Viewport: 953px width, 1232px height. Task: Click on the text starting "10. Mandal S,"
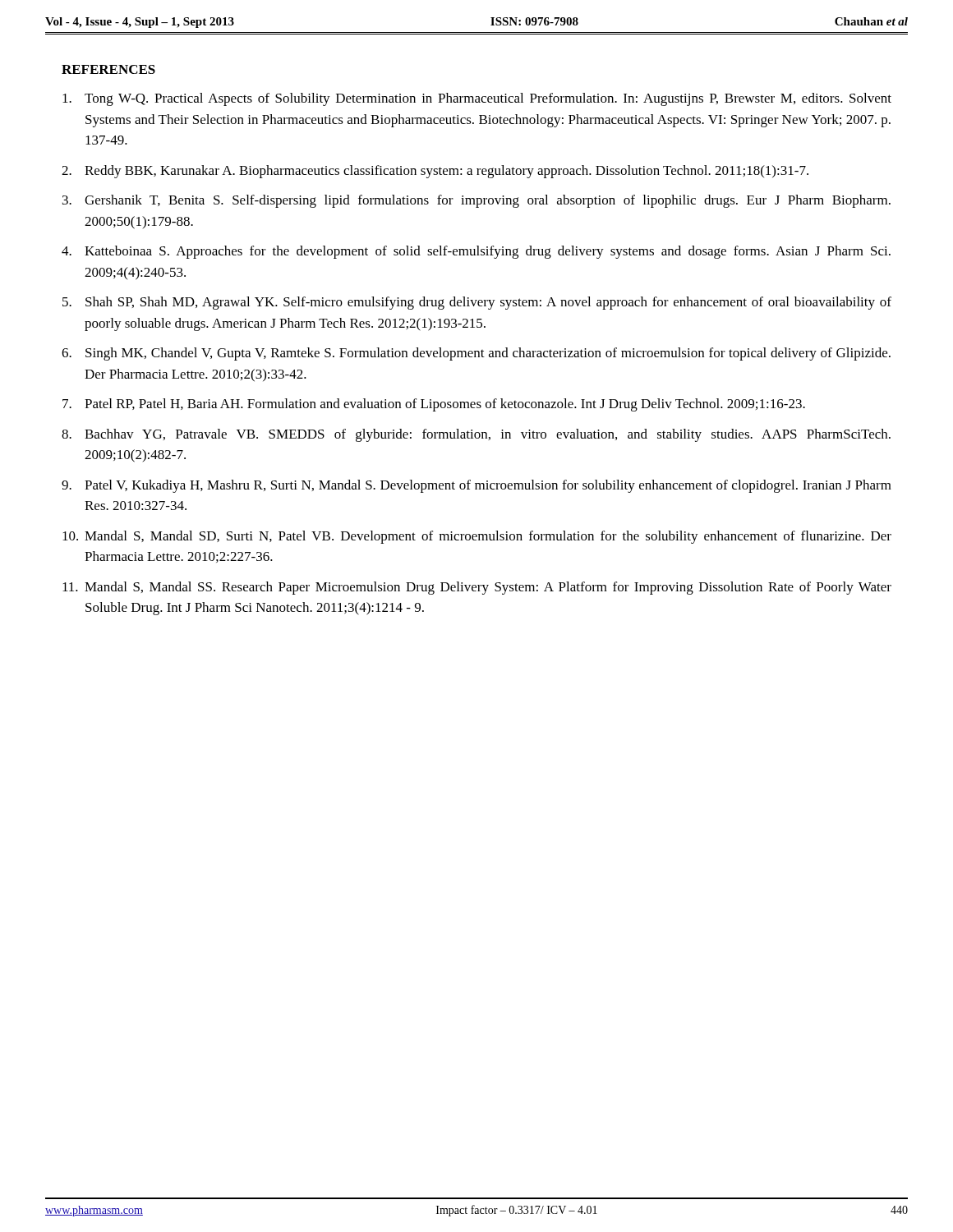click(476, 546)
